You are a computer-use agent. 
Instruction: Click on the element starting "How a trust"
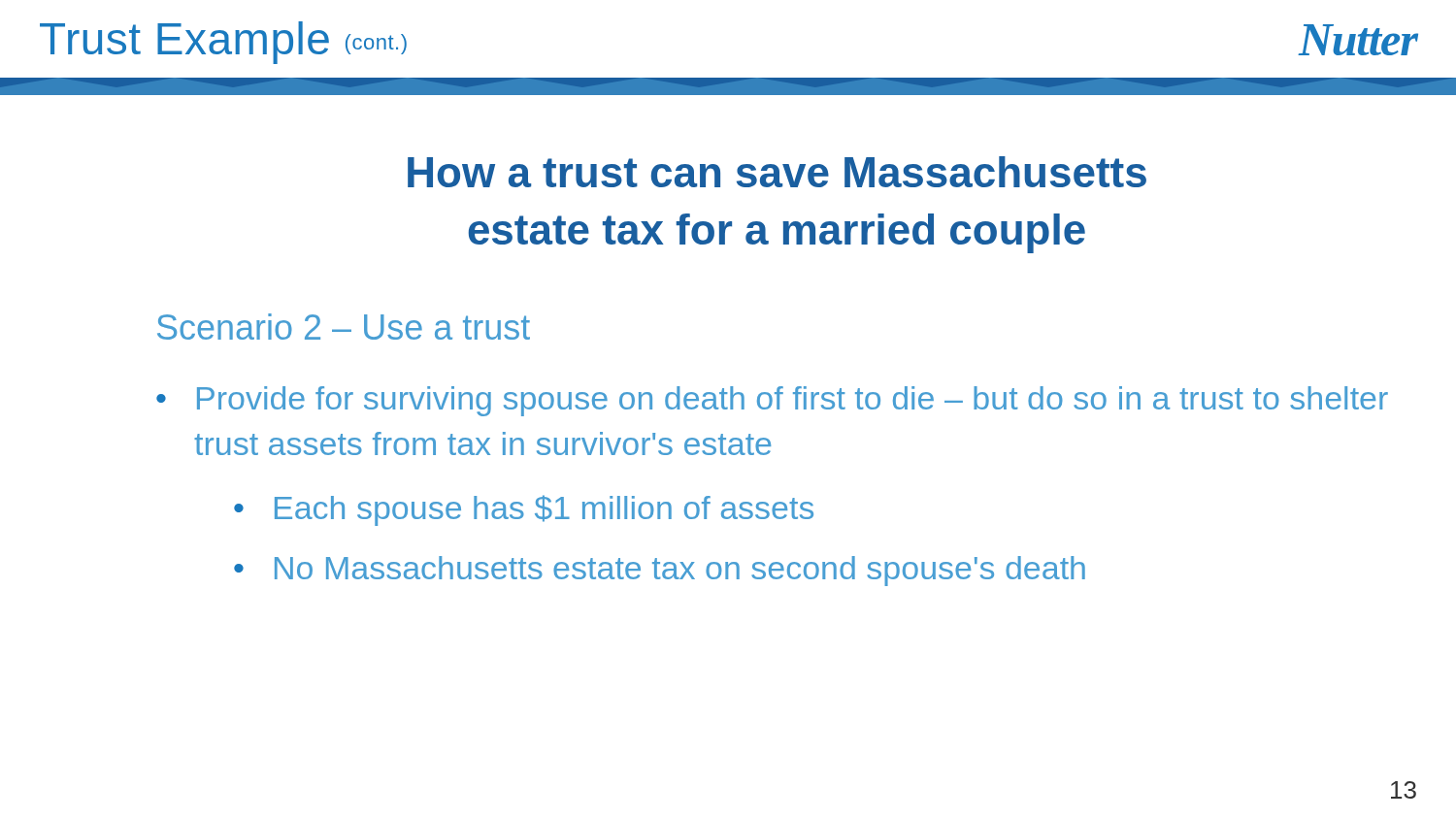[777, 201]
